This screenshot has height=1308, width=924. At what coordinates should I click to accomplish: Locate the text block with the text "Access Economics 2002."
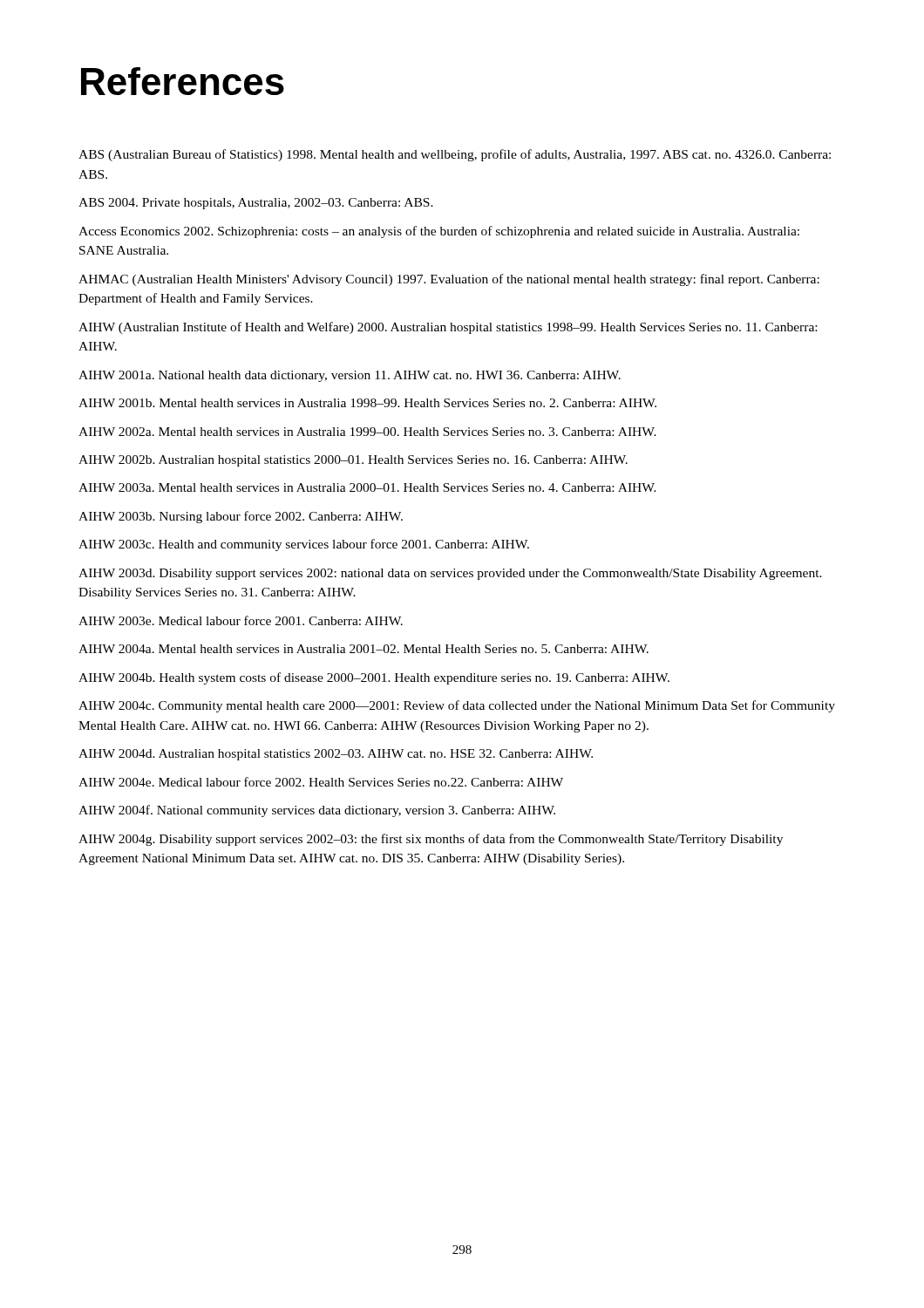pos(439,240)
